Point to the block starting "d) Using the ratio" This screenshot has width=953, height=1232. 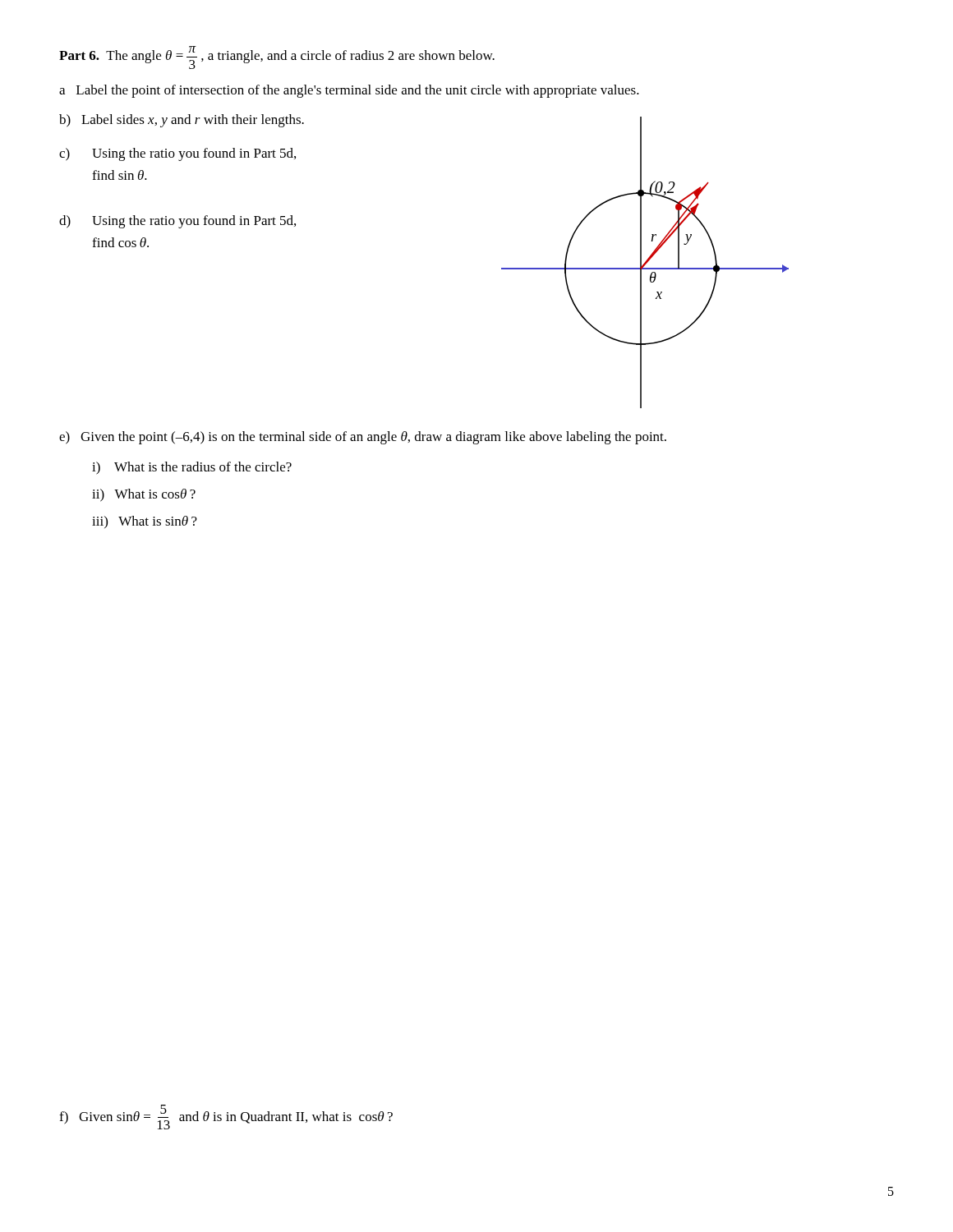[x=228, y=232]
